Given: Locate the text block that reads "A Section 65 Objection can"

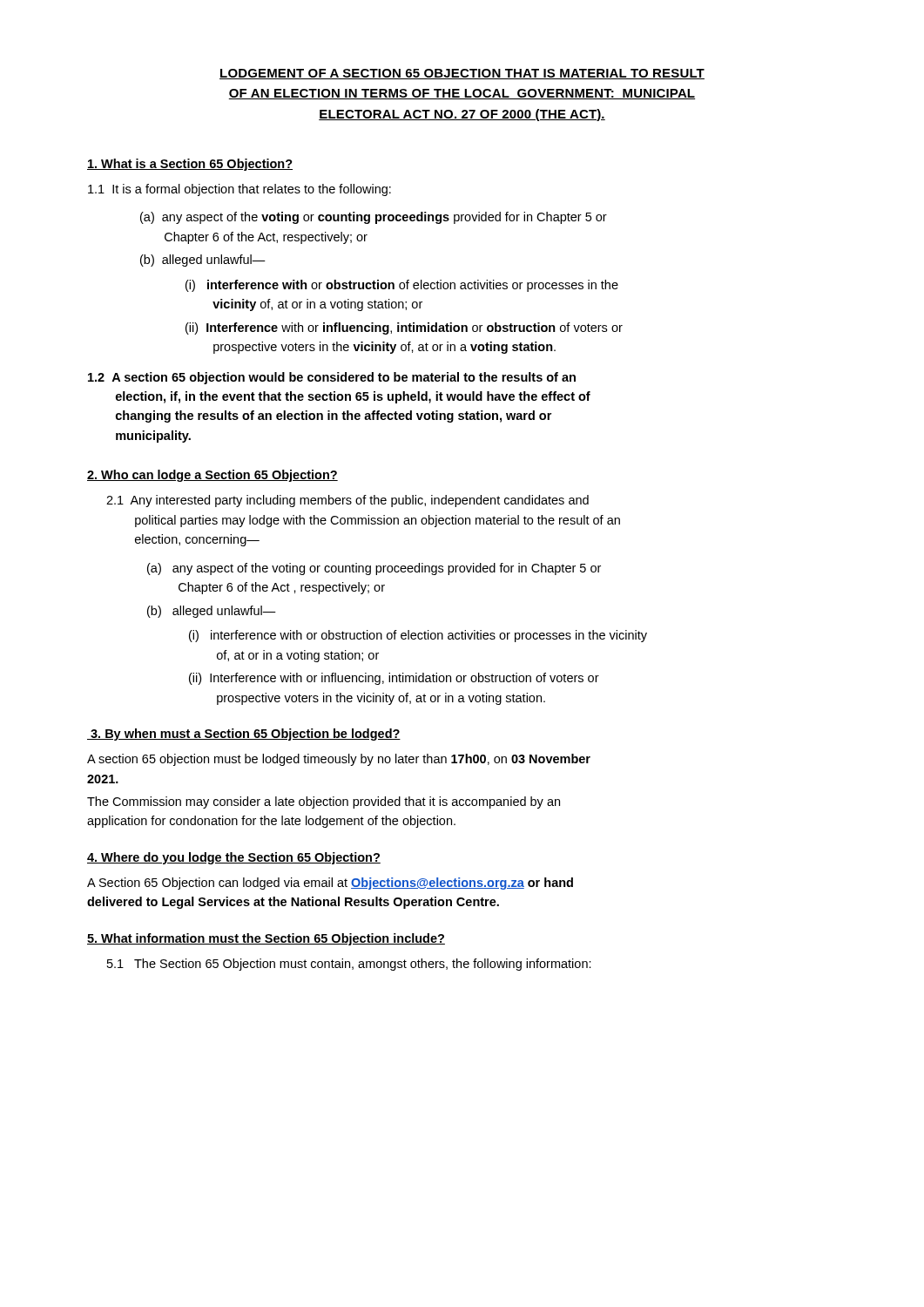Looking at the screenshot, I should click(x=331, y=892).
